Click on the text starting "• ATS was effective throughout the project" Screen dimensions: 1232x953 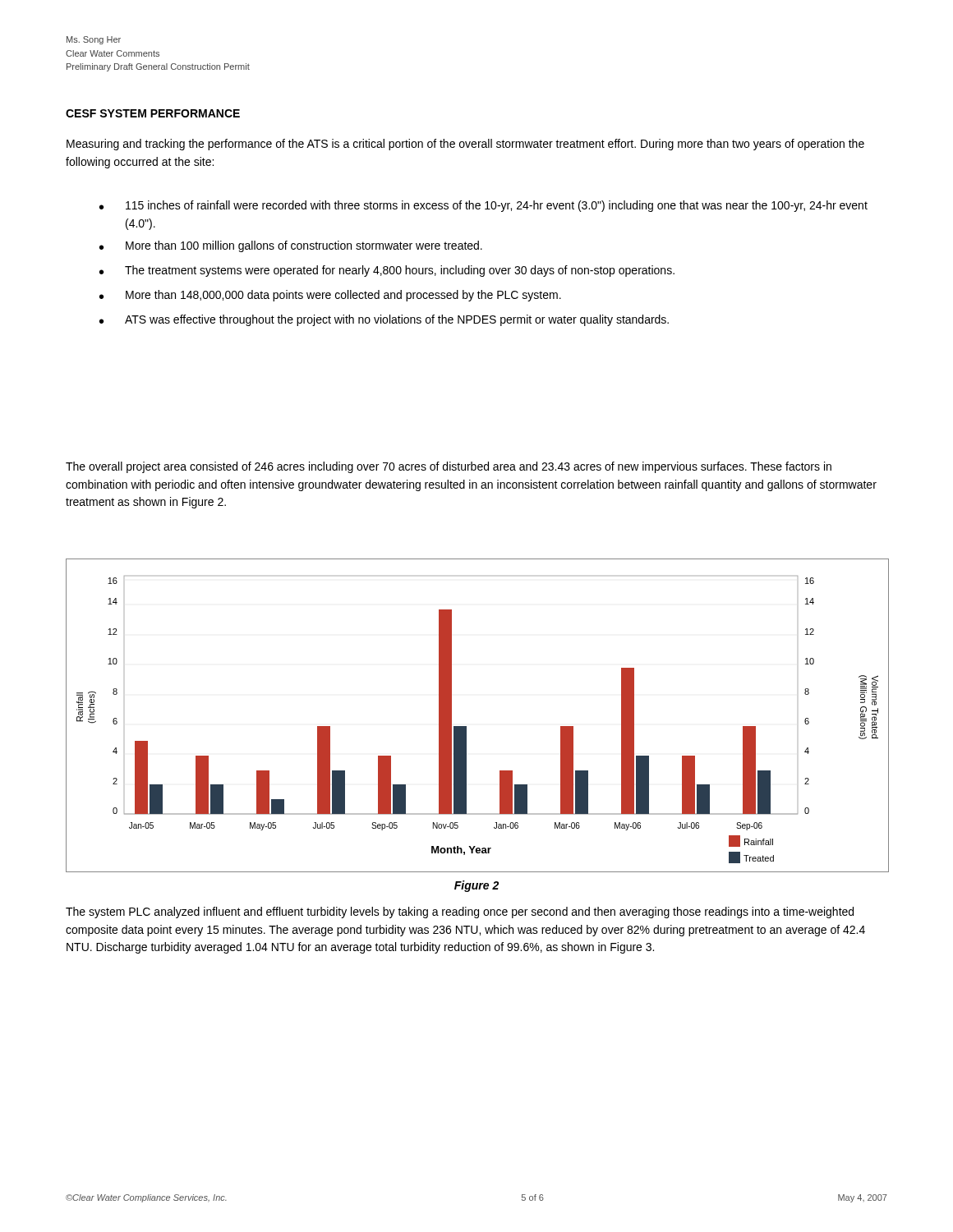click(485, 321)
